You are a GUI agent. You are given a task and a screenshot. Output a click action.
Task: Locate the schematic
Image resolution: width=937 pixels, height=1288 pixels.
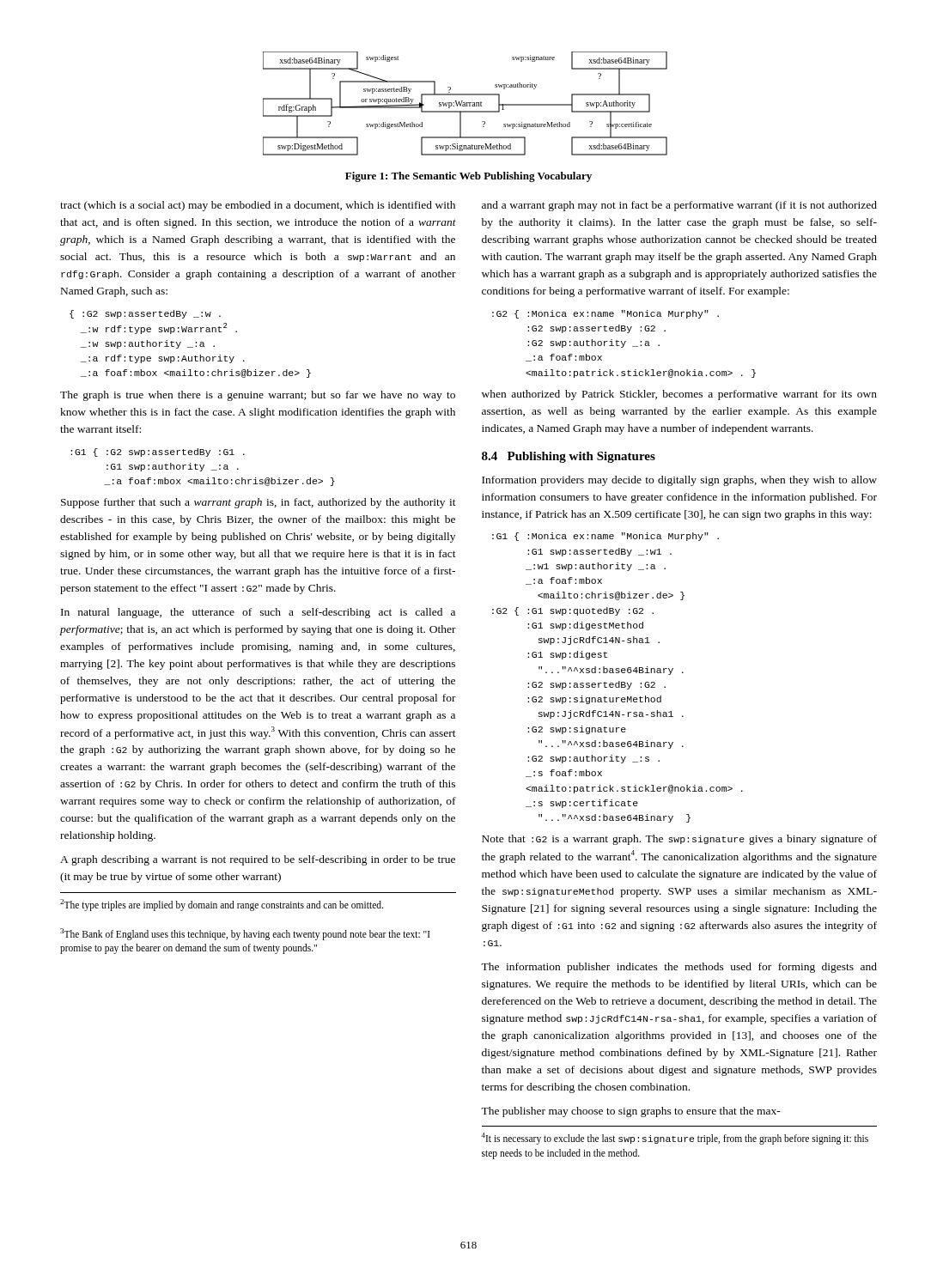point(468,107)
